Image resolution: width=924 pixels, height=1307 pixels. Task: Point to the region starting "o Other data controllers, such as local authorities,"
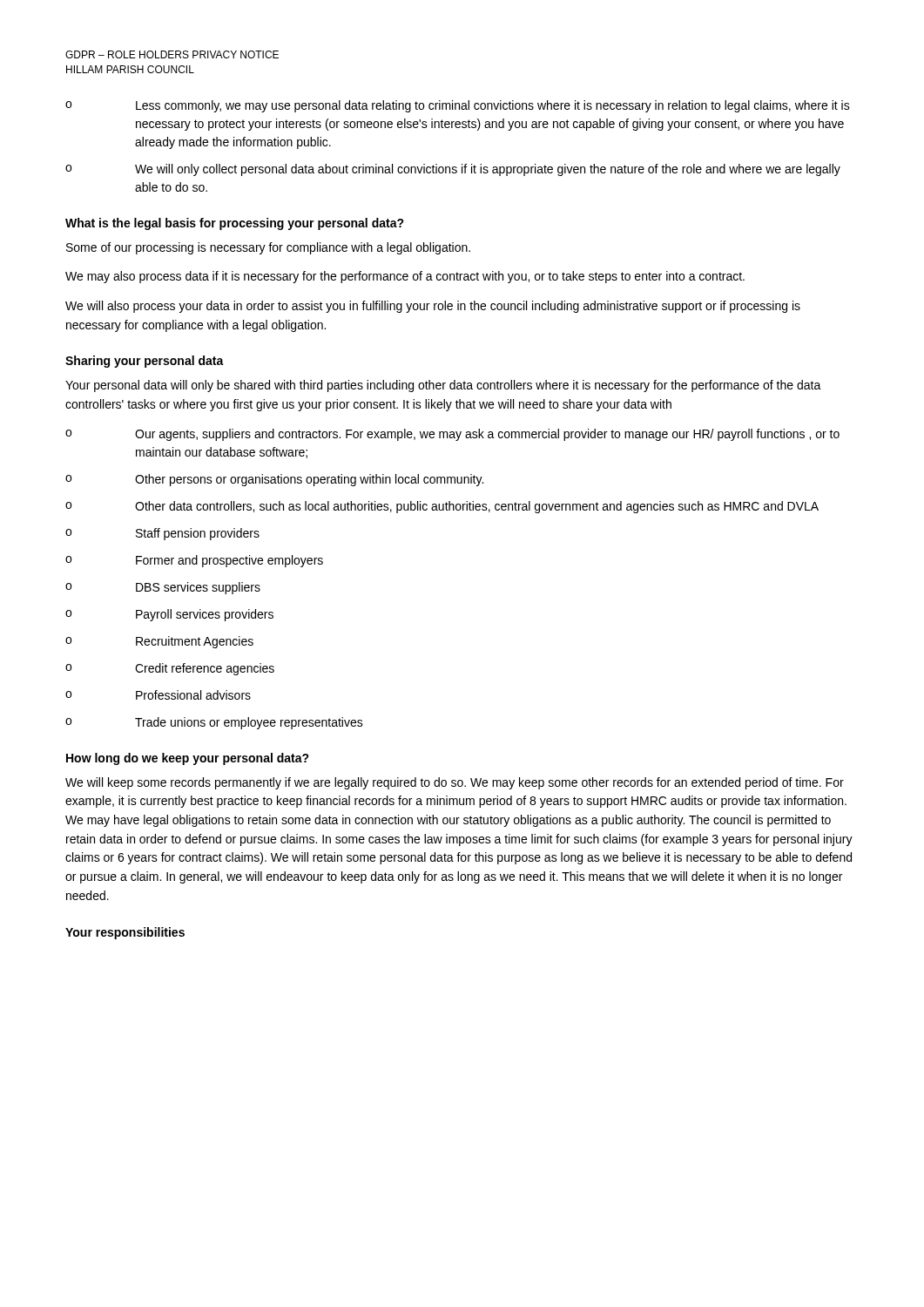pyautogui.click(x=462, y=506)
